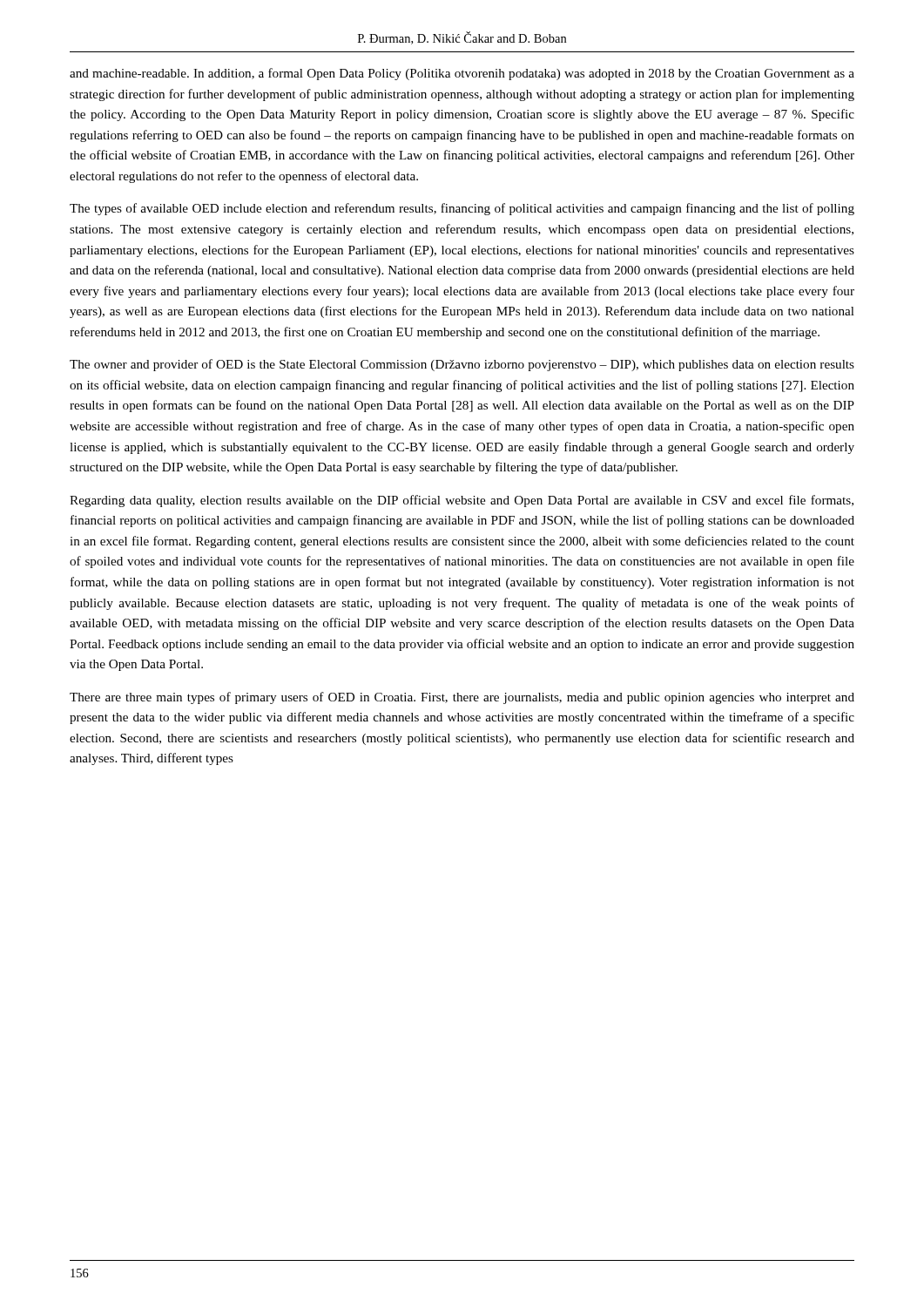Point to the block beginning "and machine-readable. In addition, a formal Open"
The height and width of the screenshot is (1307, 924).
[x=462, y=124]
